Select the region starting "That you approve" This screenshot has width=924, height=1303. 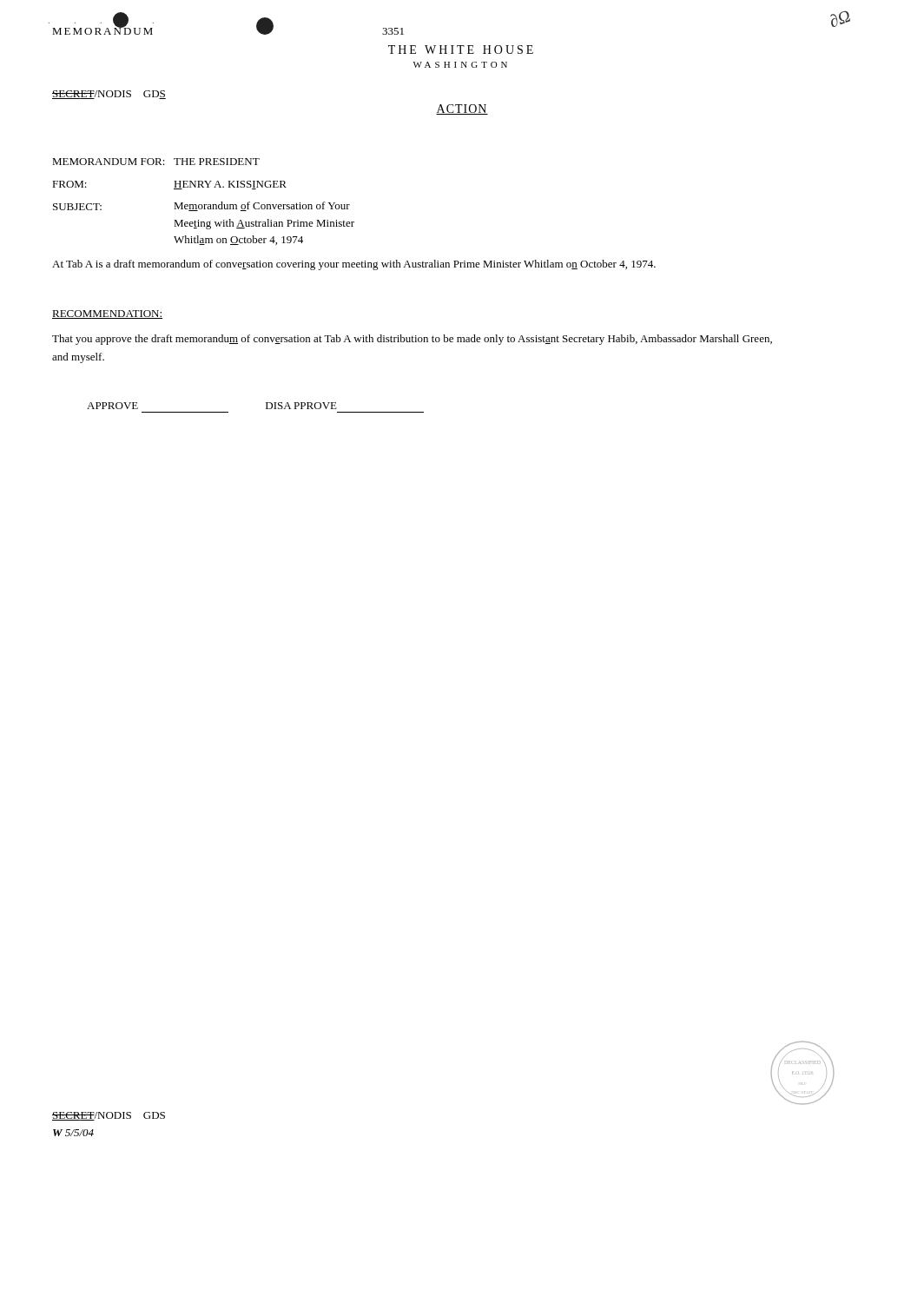pos(412,347)
